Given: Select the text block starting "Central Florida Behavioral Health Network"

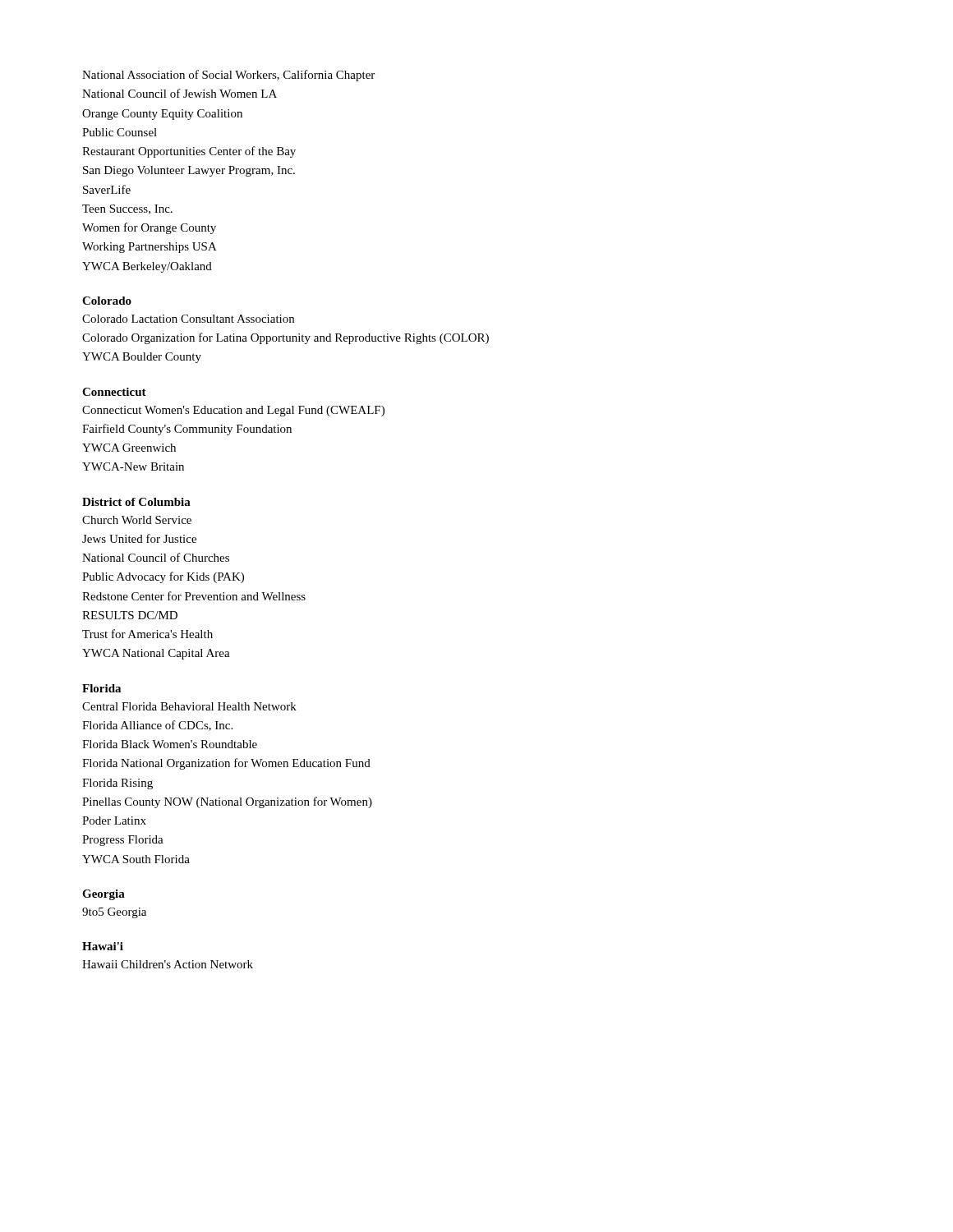Looking at the screenshot, I should point(189,706).
